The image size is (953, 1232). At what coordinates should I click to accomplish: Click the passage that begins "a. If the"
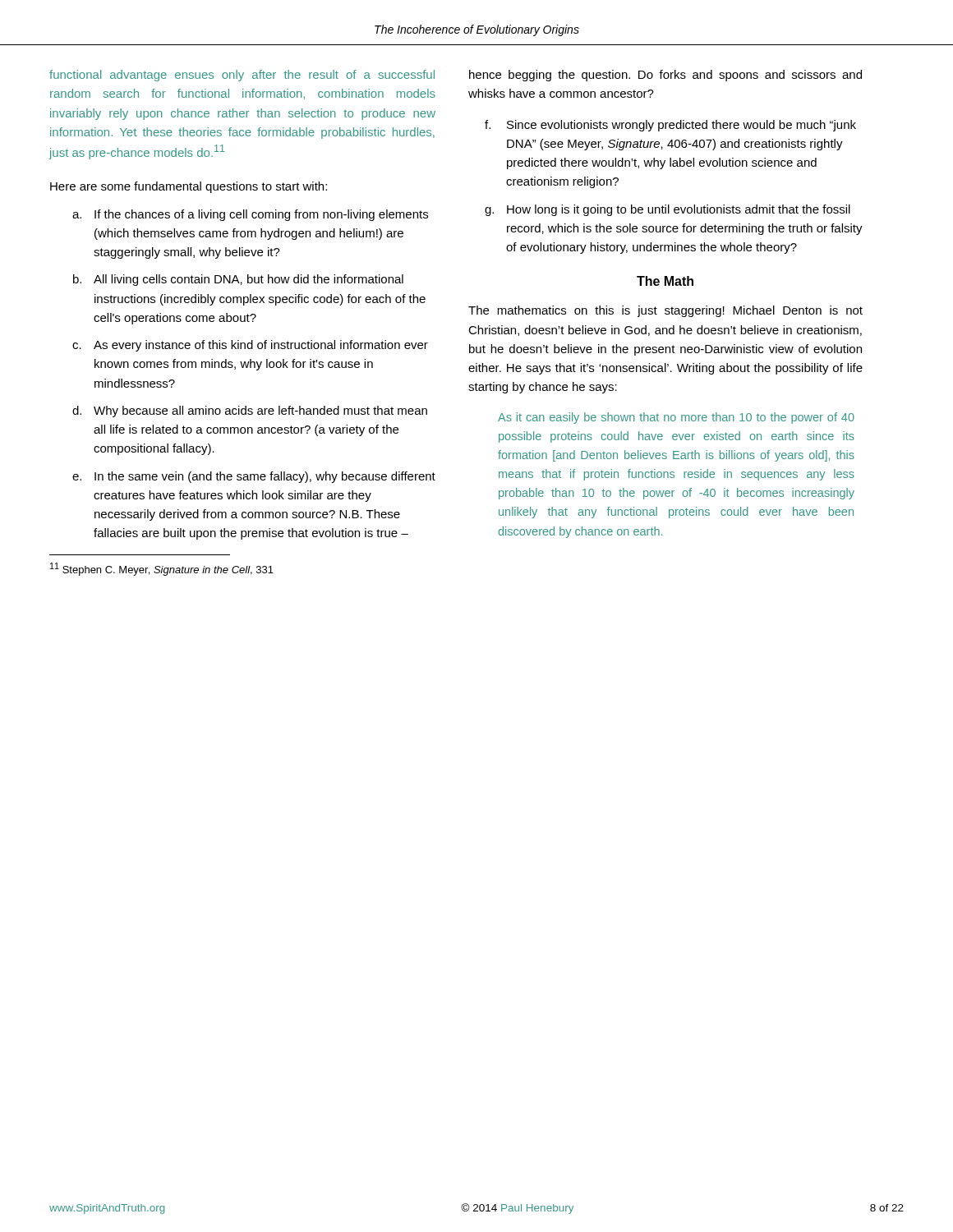254,233
